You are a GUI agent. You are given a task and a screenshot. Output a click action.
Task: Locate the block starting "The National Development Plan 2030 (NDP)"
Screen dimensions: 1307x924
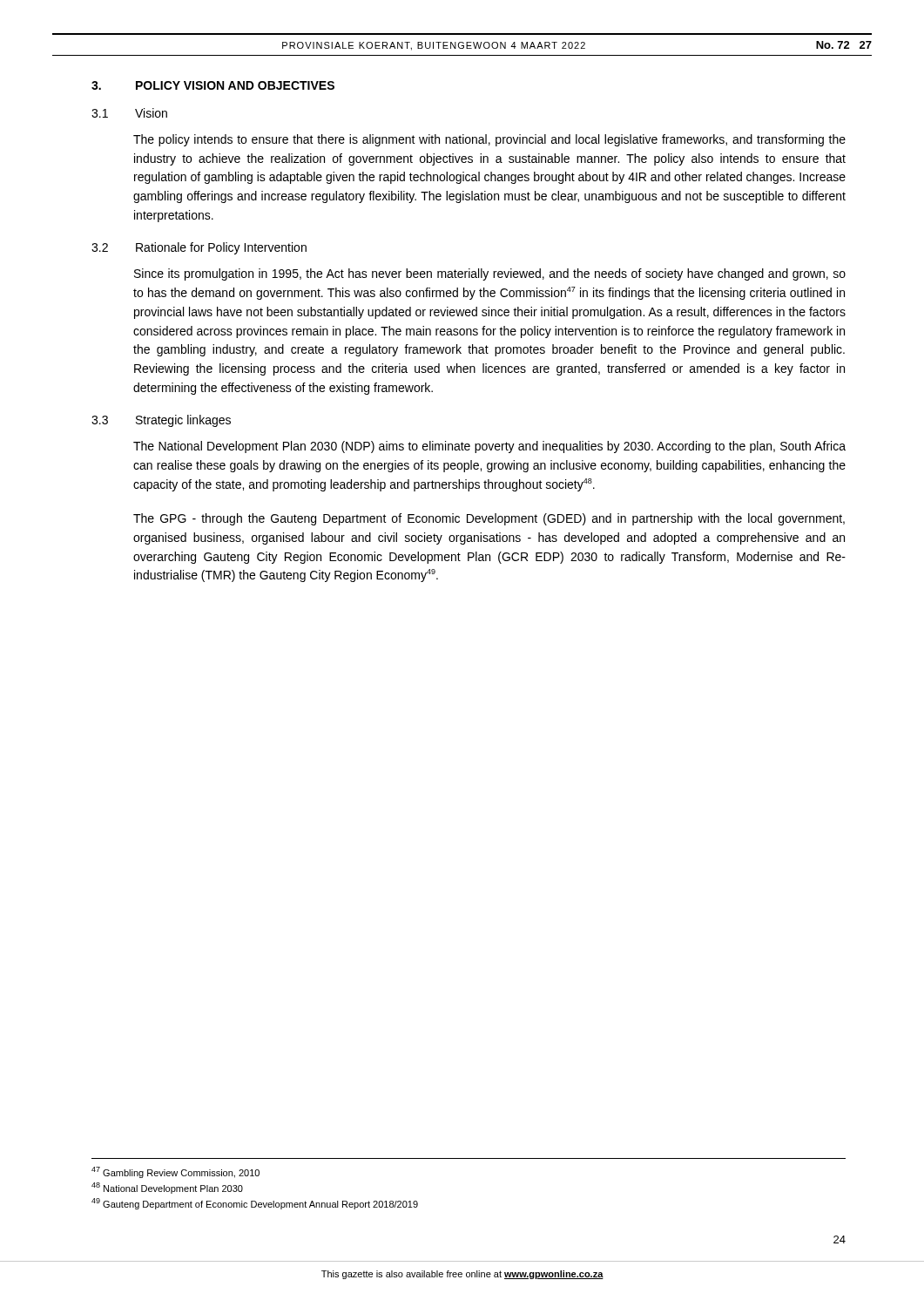[x=489, y=465]
